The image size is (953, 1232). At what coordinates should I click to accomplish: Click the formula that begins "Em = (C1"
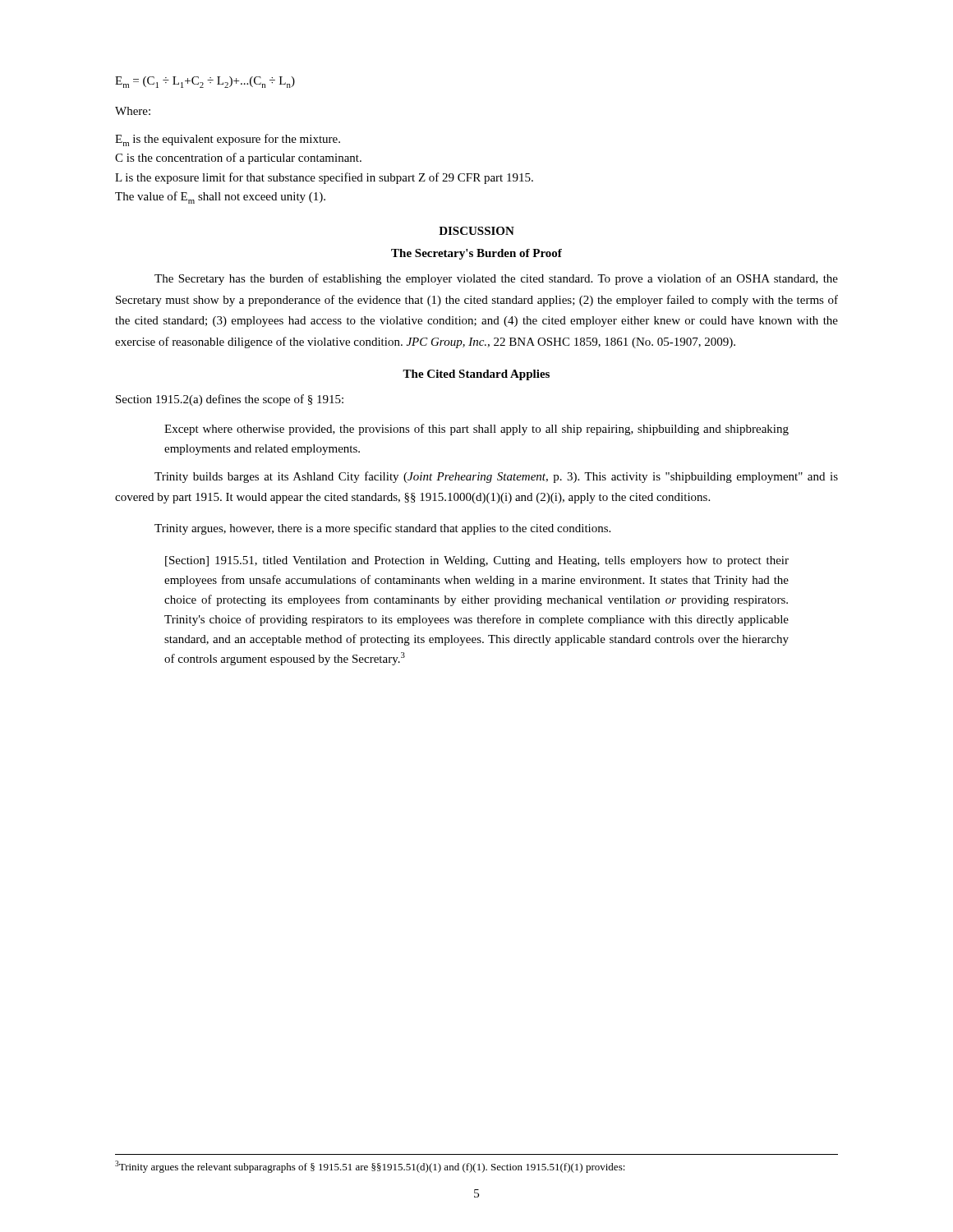[x=205, y=81]
